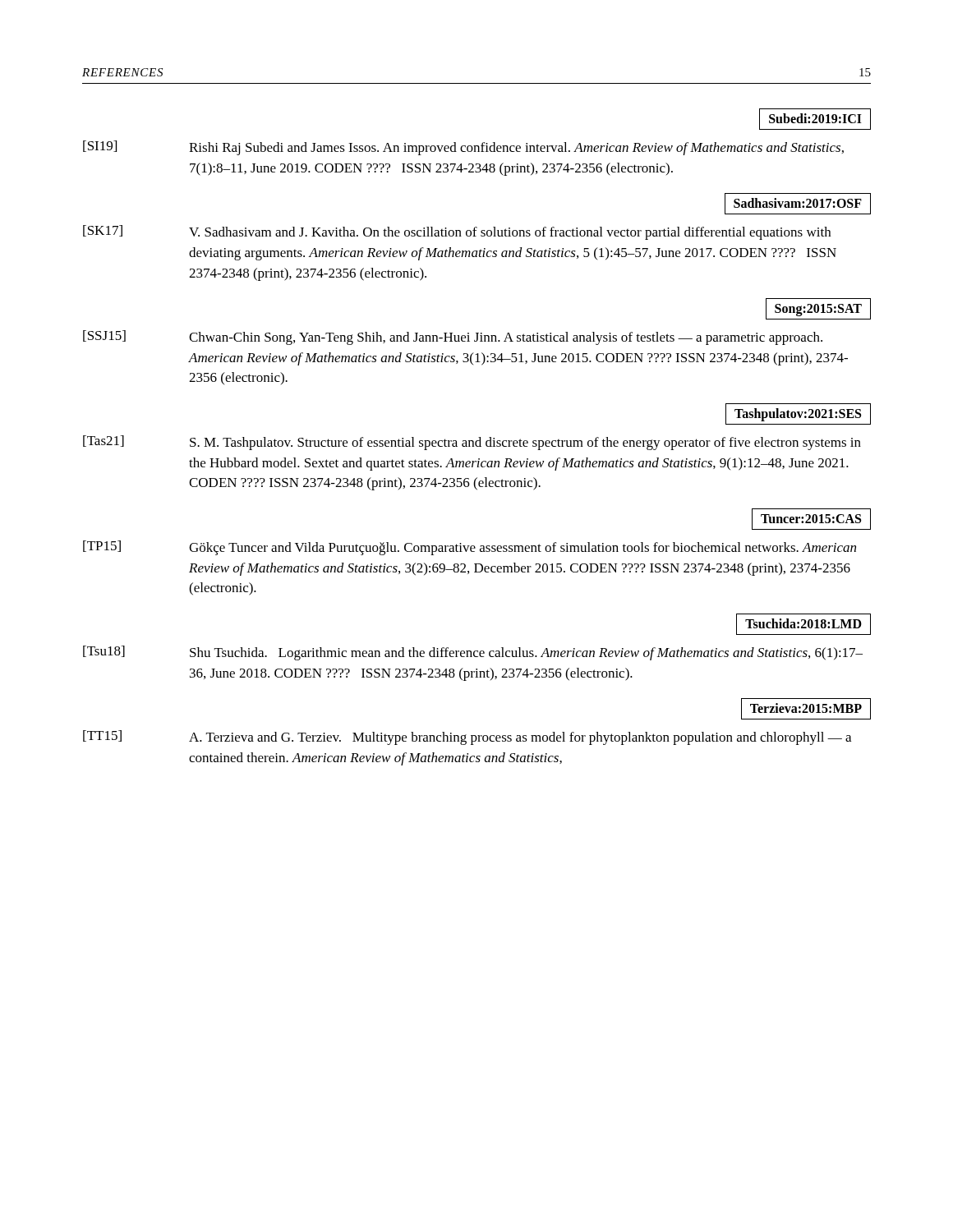953x1232 pixels.
Task: Find the list item with the text "[SSJ15] Chwan-Chin Song, Yan-Teng Shih, and Jann-Huei Jinn."
Action: [x=476, y=358]
